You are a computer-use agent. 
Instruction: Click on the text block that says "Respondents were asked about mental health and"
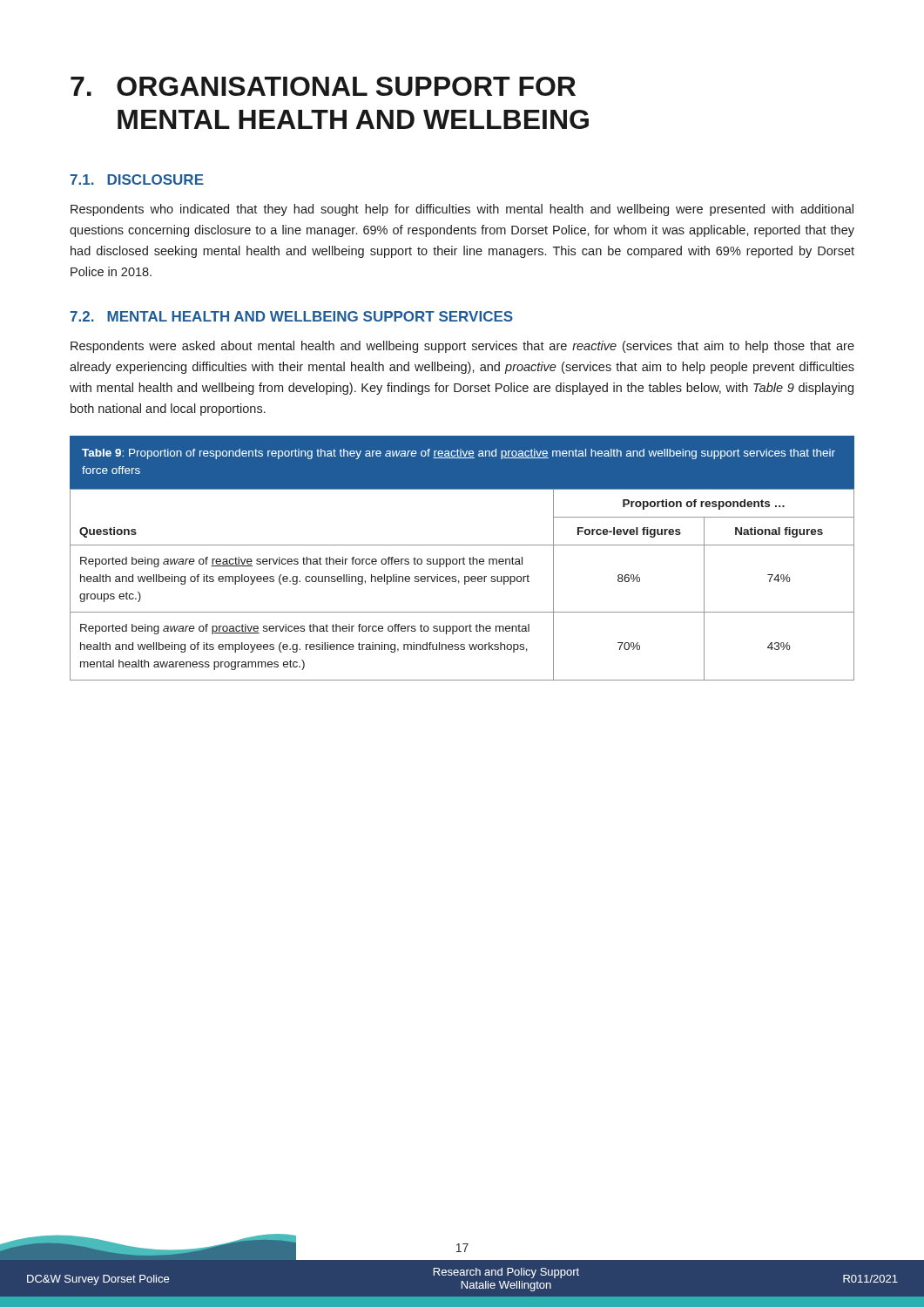pos(462,378)
